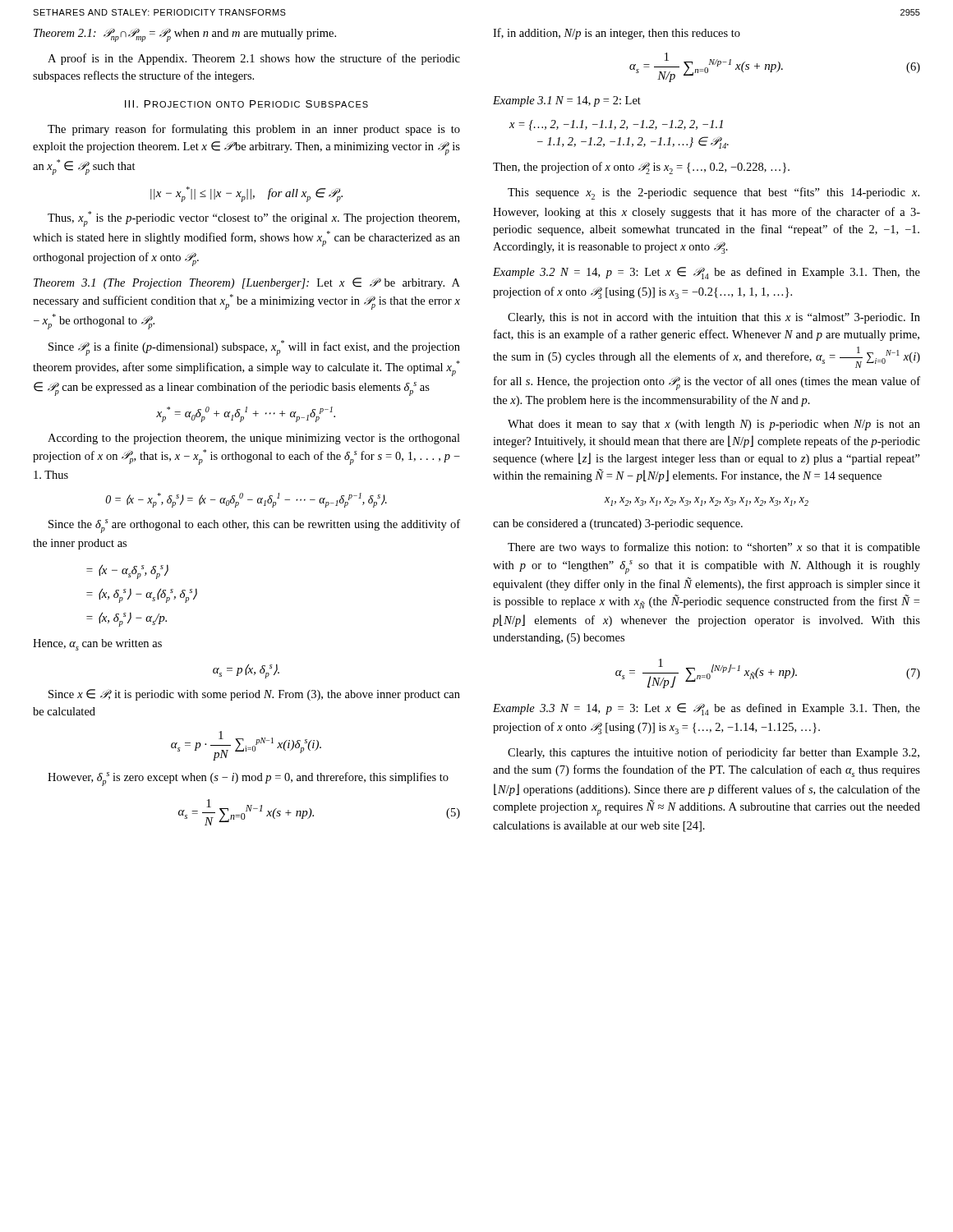Select the text starting "can be considered"
Screen dimensions: 1232x953
pyautogui.click(x=707, y=523)
